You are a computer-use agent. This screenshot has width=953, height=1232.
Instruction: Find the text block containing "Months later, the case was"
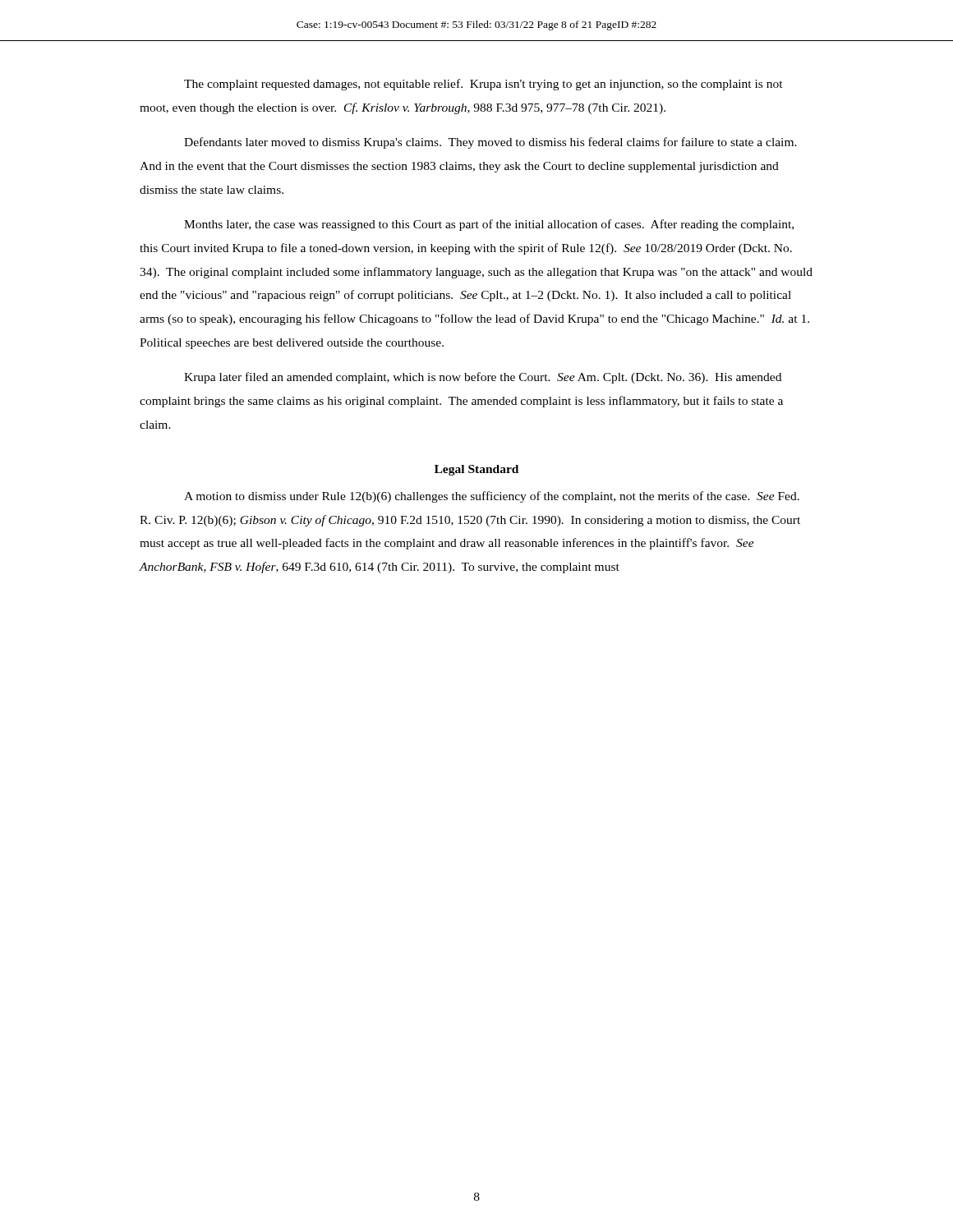(476, 284)
